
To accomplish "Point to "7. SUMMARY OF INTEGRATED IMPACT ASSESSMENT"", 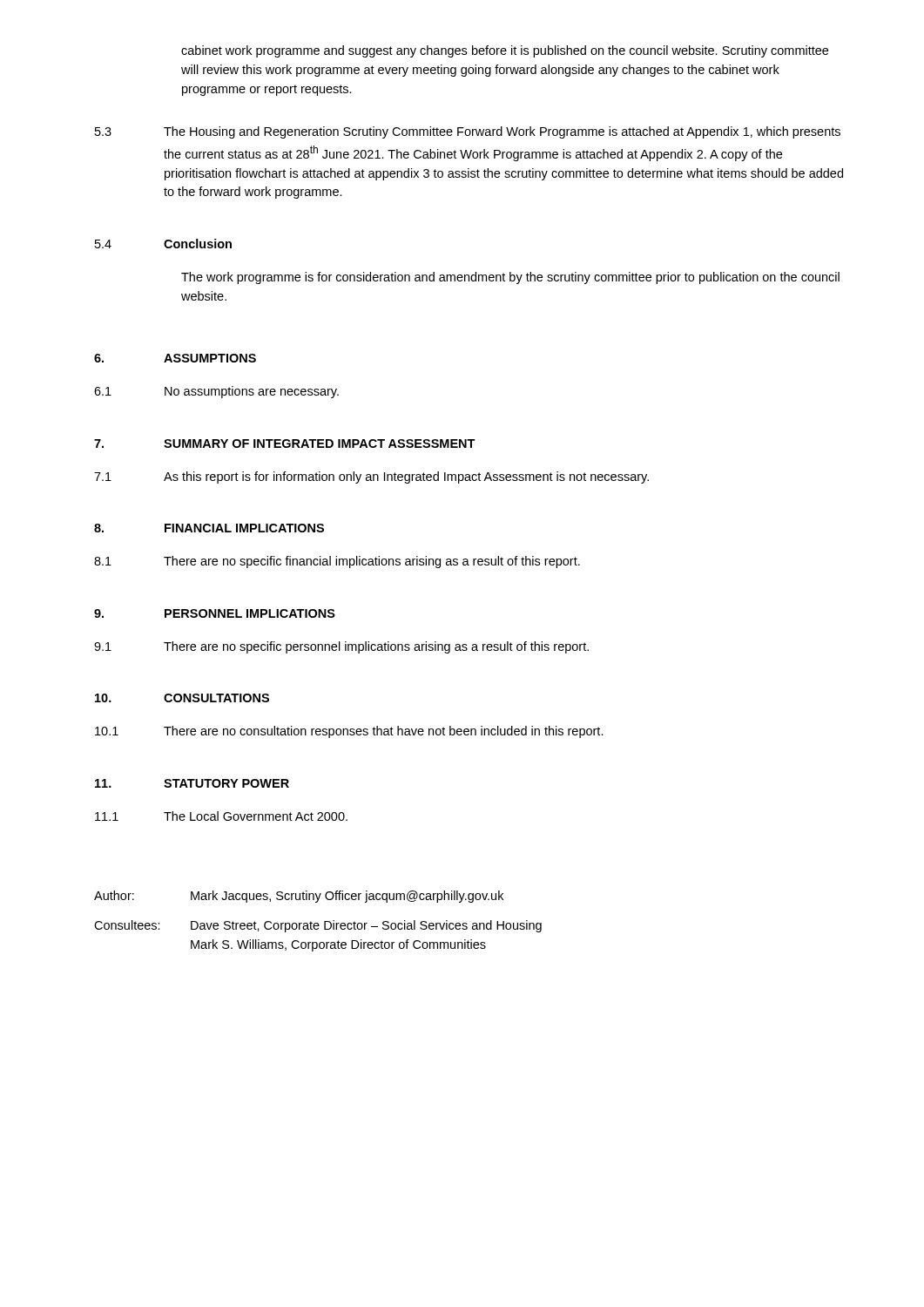I will [470, 444].
